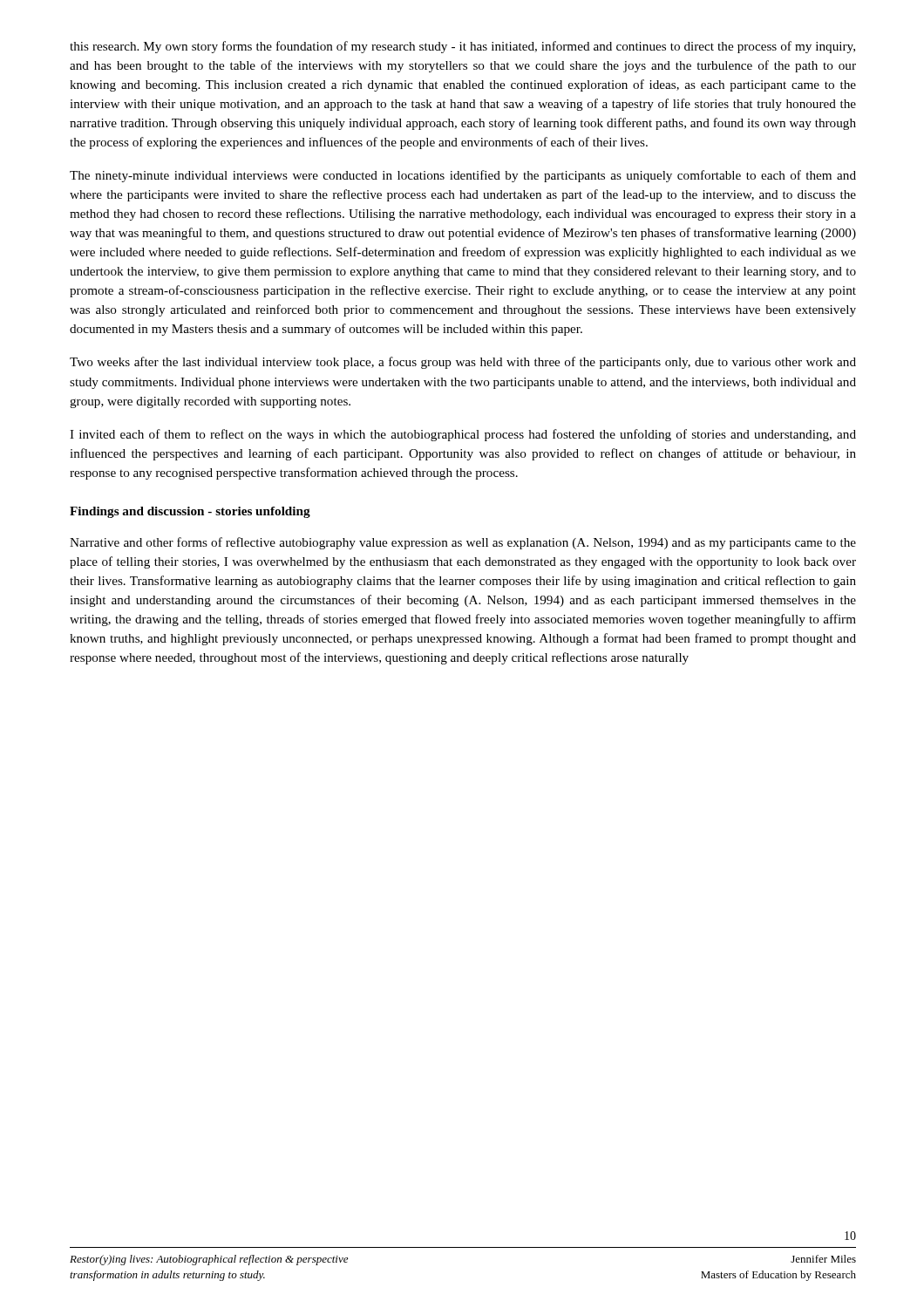Locate the block starting "Narrative and other forms of"
The width and height of the screenshot is (924, 1308).
463,599
